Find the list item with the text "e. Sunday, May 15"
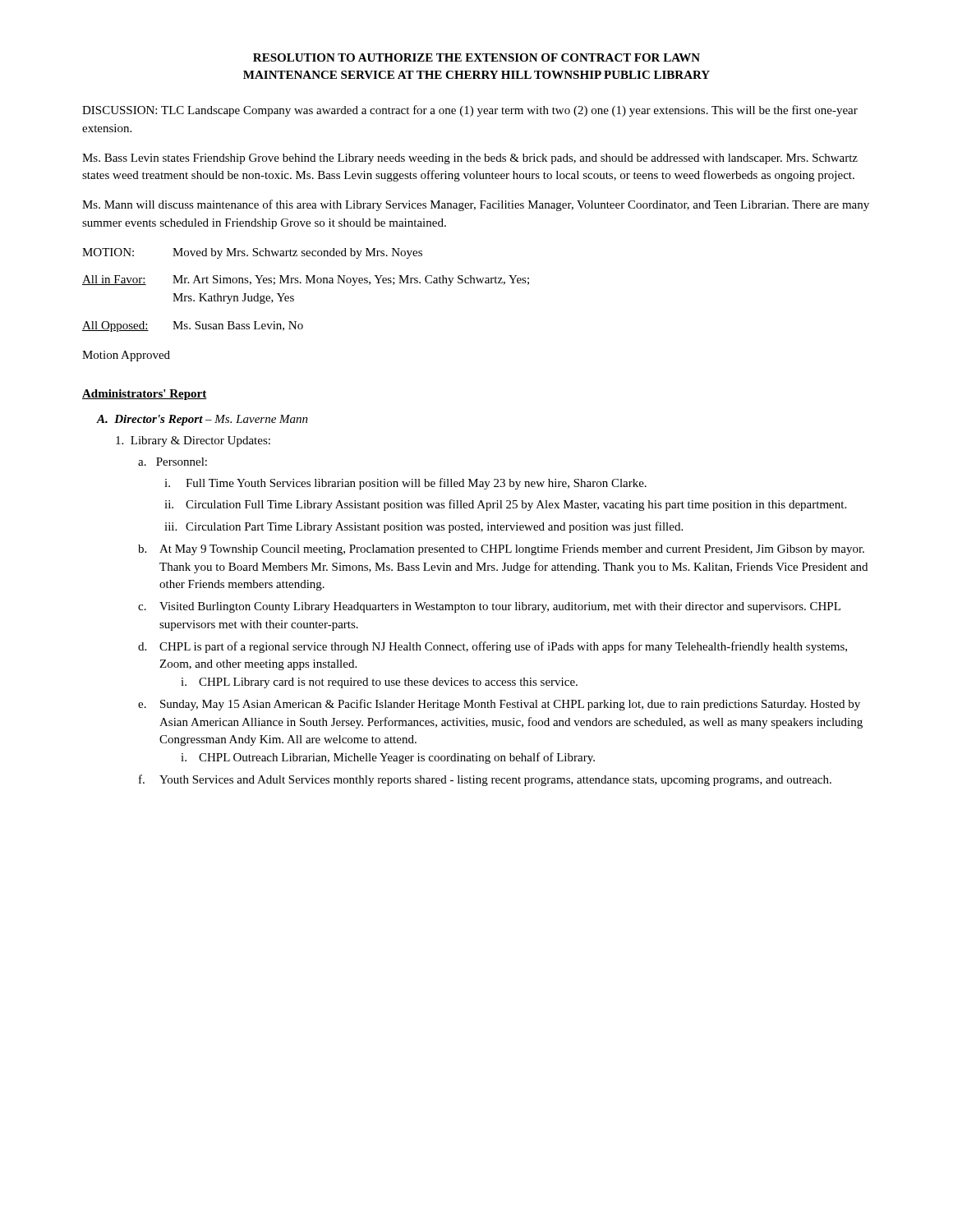This screenshot has height=1232, width=953. point(504,722)
